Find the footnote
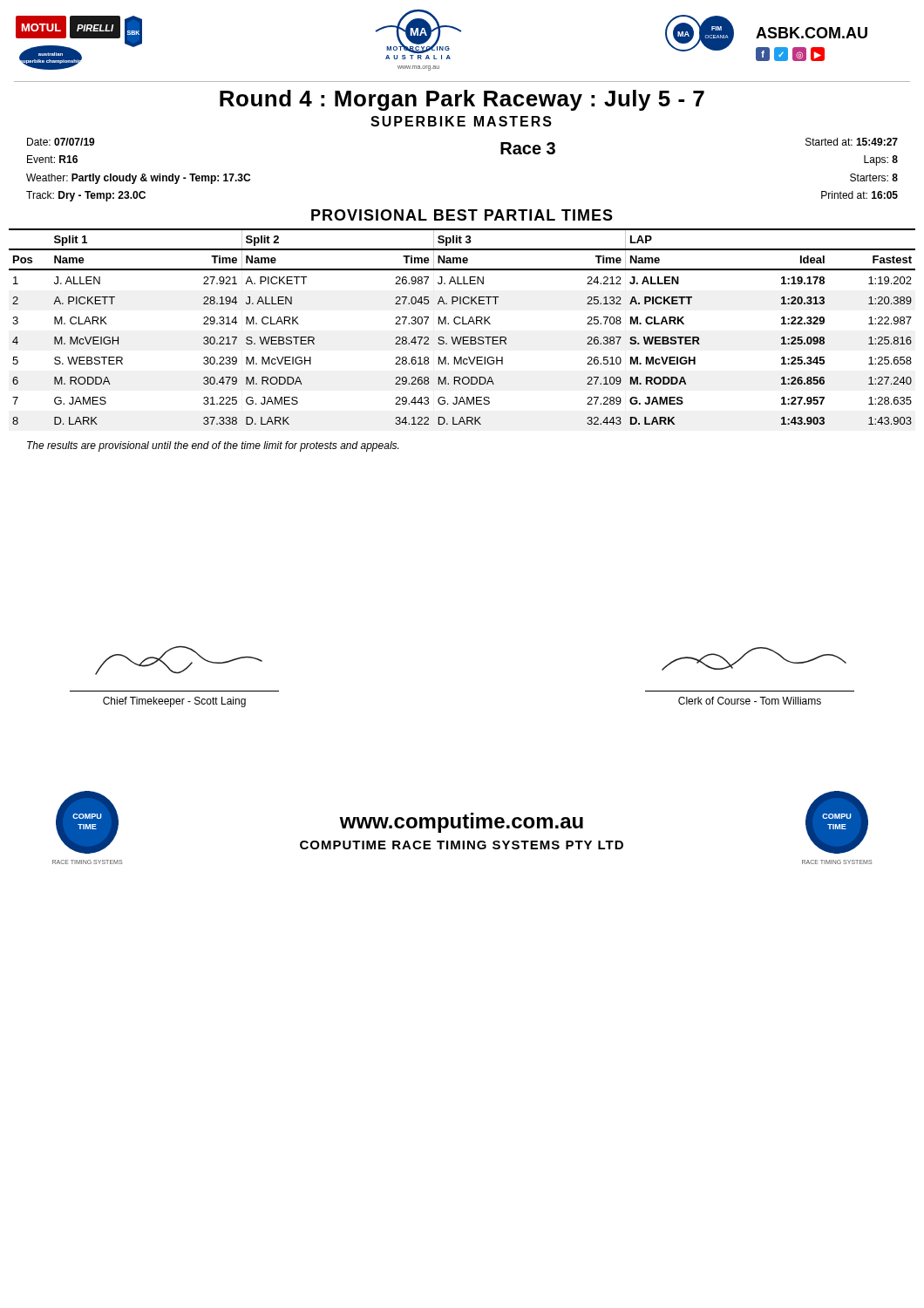 click(213, 445)
